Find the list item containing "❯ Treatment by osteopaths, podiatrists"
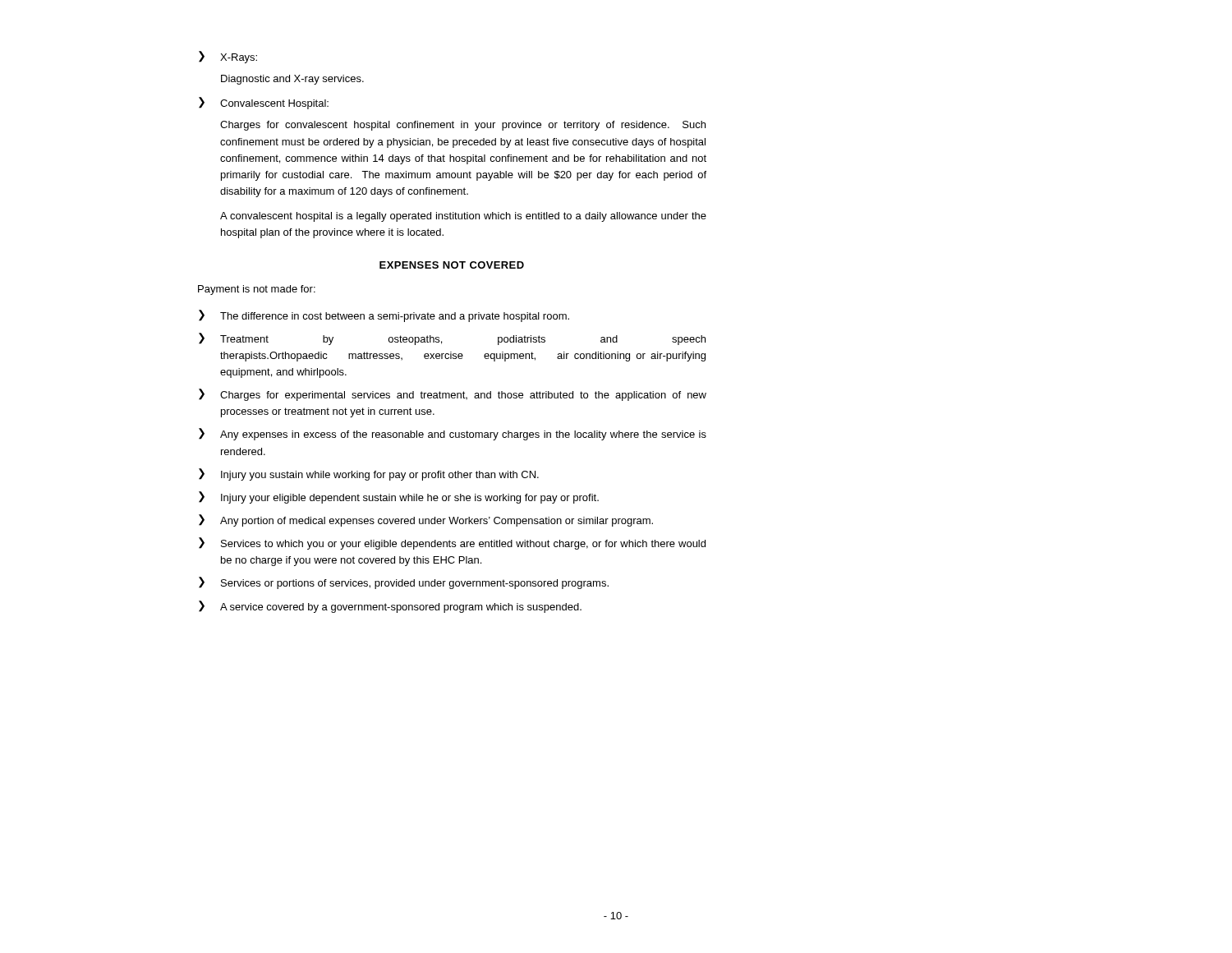Screen dimensions: 953x1232 [x=452, y=356]
